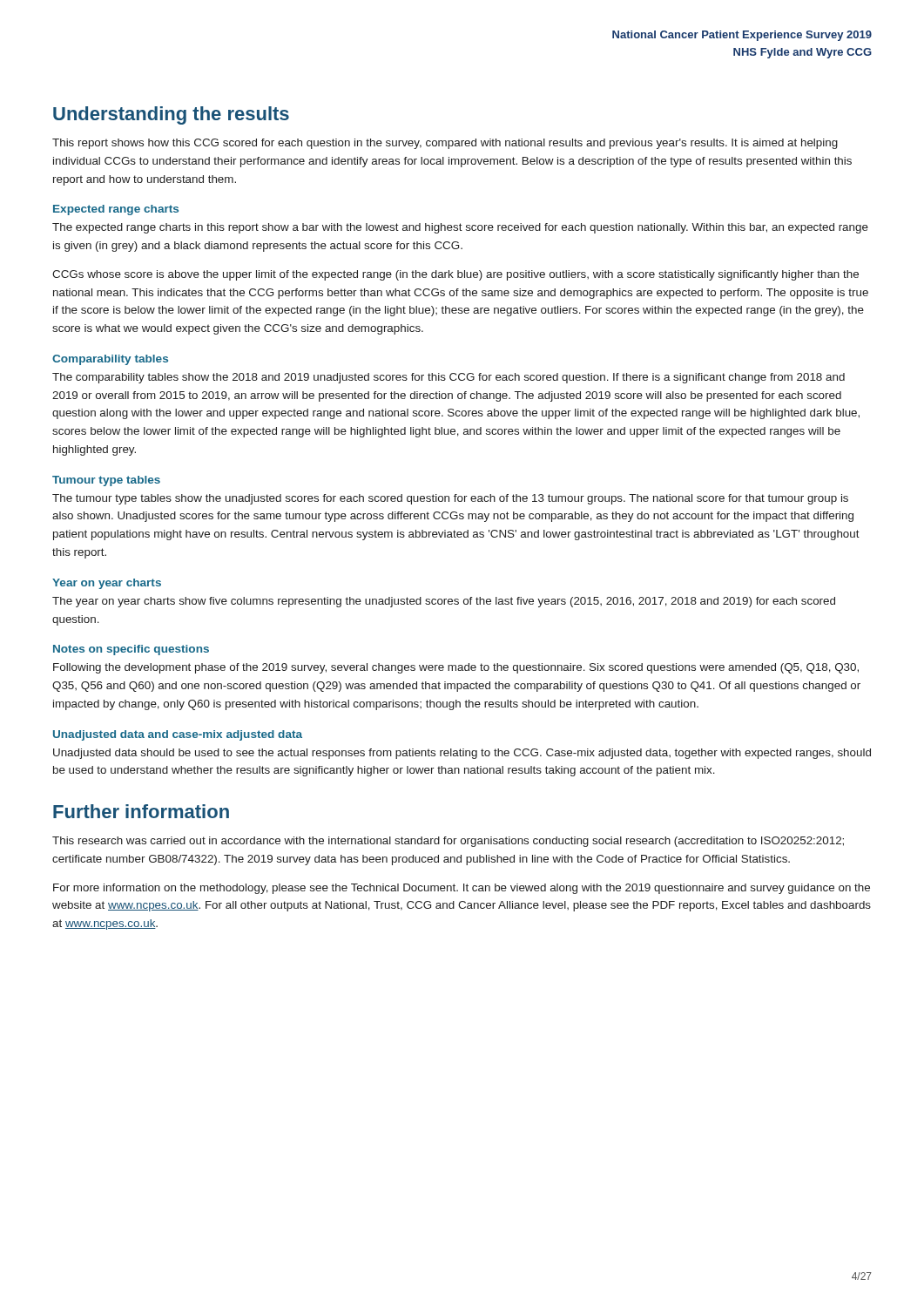Image resolution: width=924 pixels, height=1307 pixels.
Task: Select the text block that reads "This research was carried out"
Action: pos(449,850)
